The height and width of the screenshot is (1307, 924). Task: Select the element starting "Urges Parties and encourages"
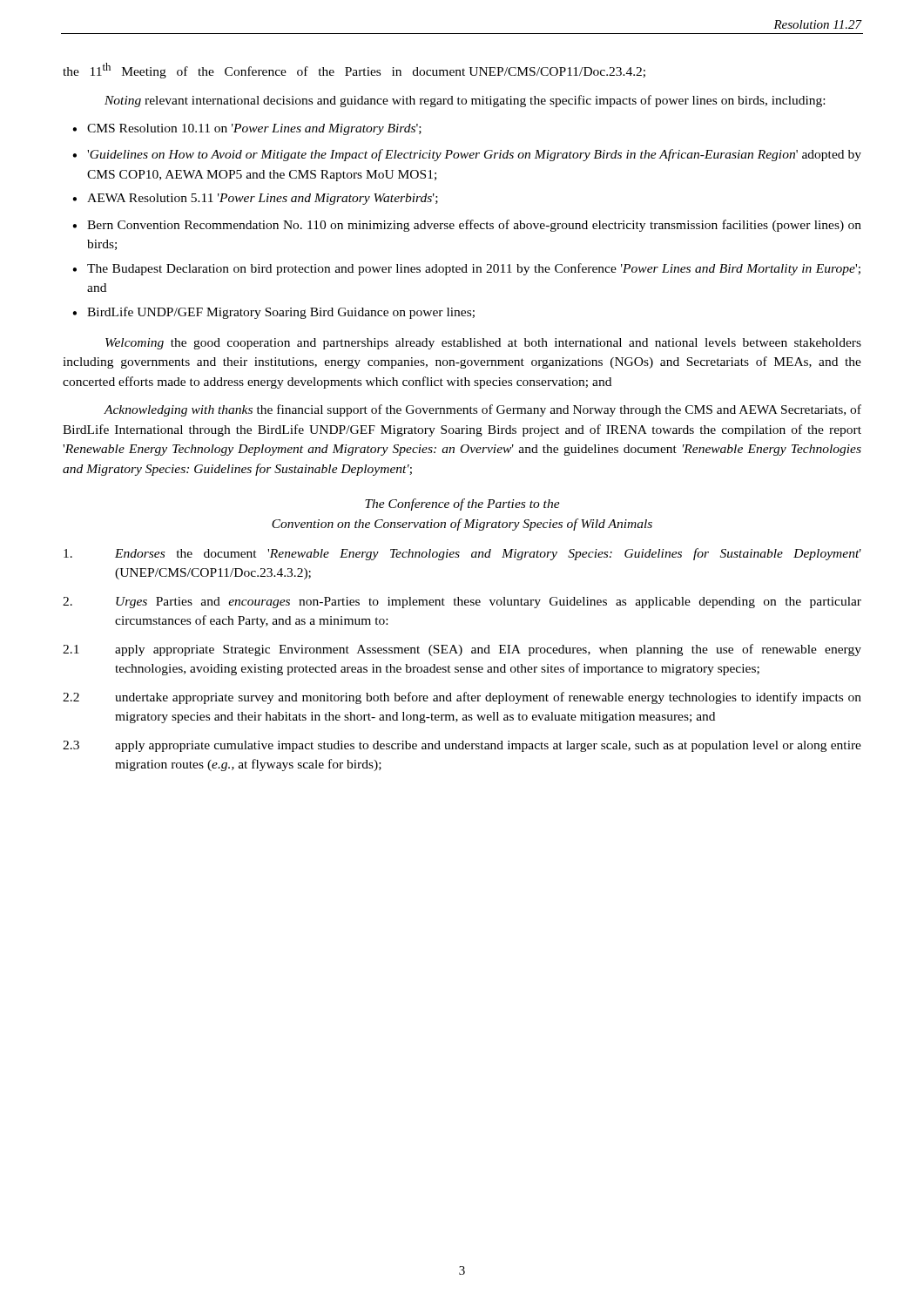pos(462,611)
